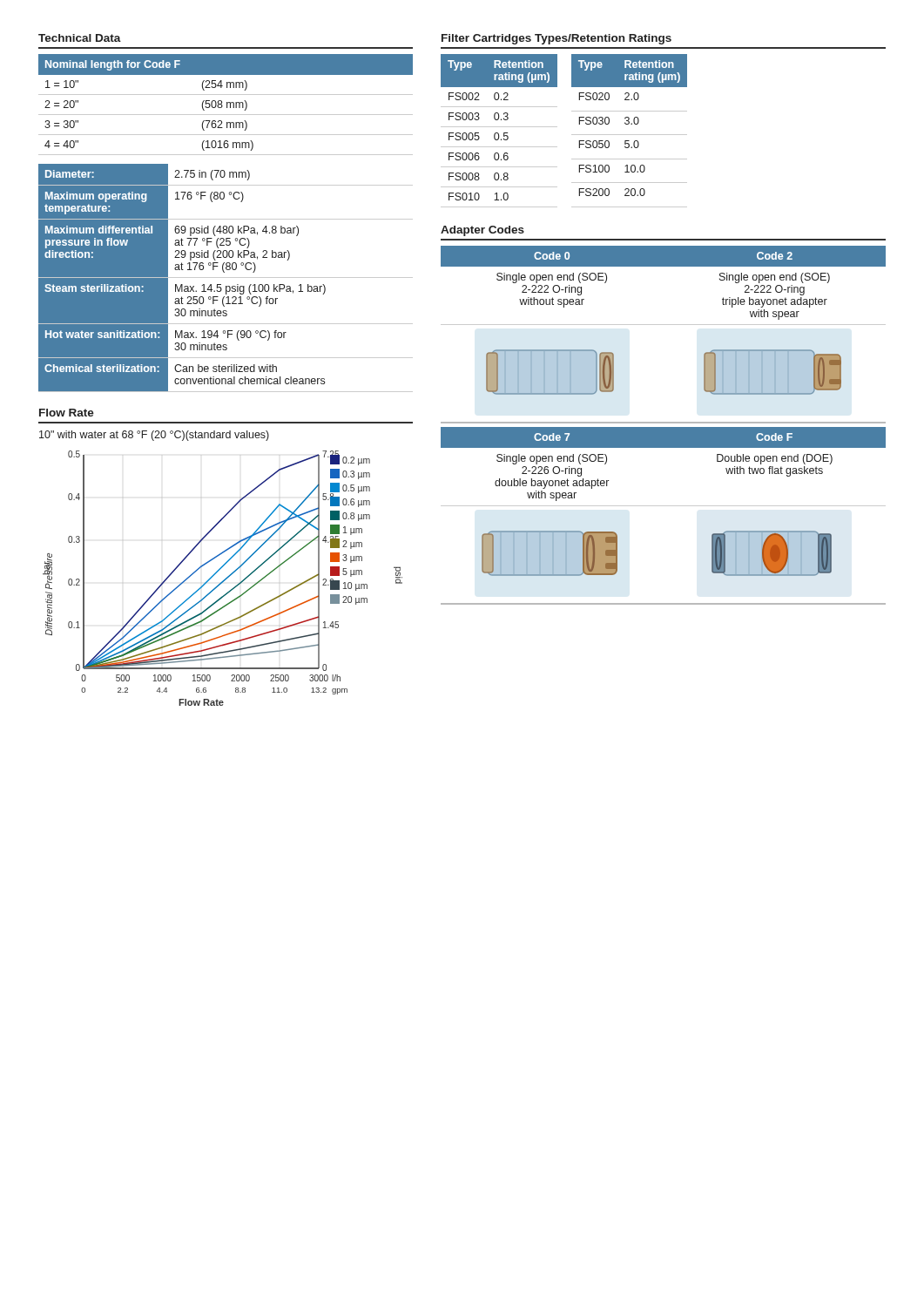Click on the table containing "Code 0"
The width and height of the screenshot is (924, 1307).
point(663,335)
